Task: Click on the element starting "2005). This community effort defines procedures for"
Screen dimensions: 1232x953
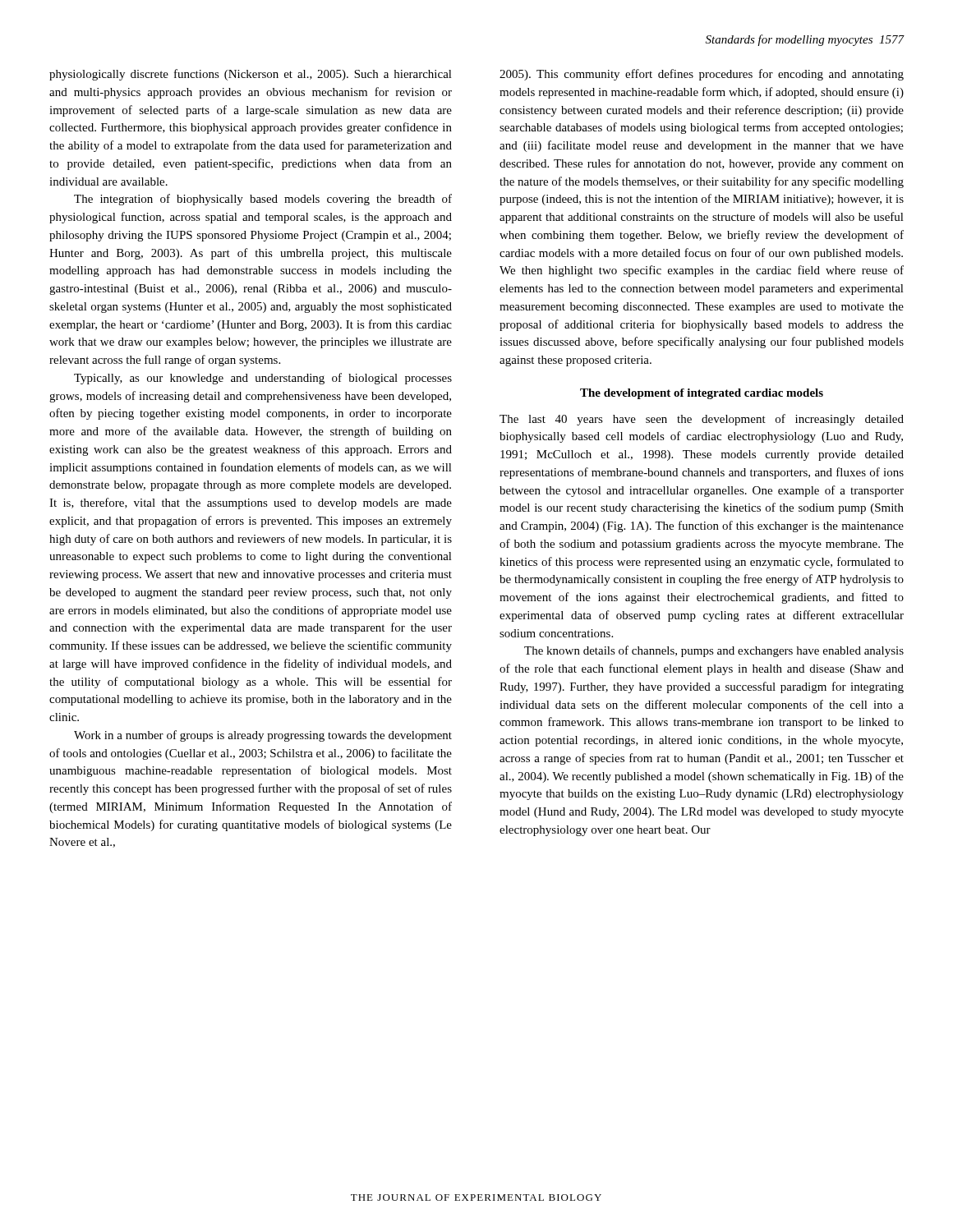Action: coord(702,218)
